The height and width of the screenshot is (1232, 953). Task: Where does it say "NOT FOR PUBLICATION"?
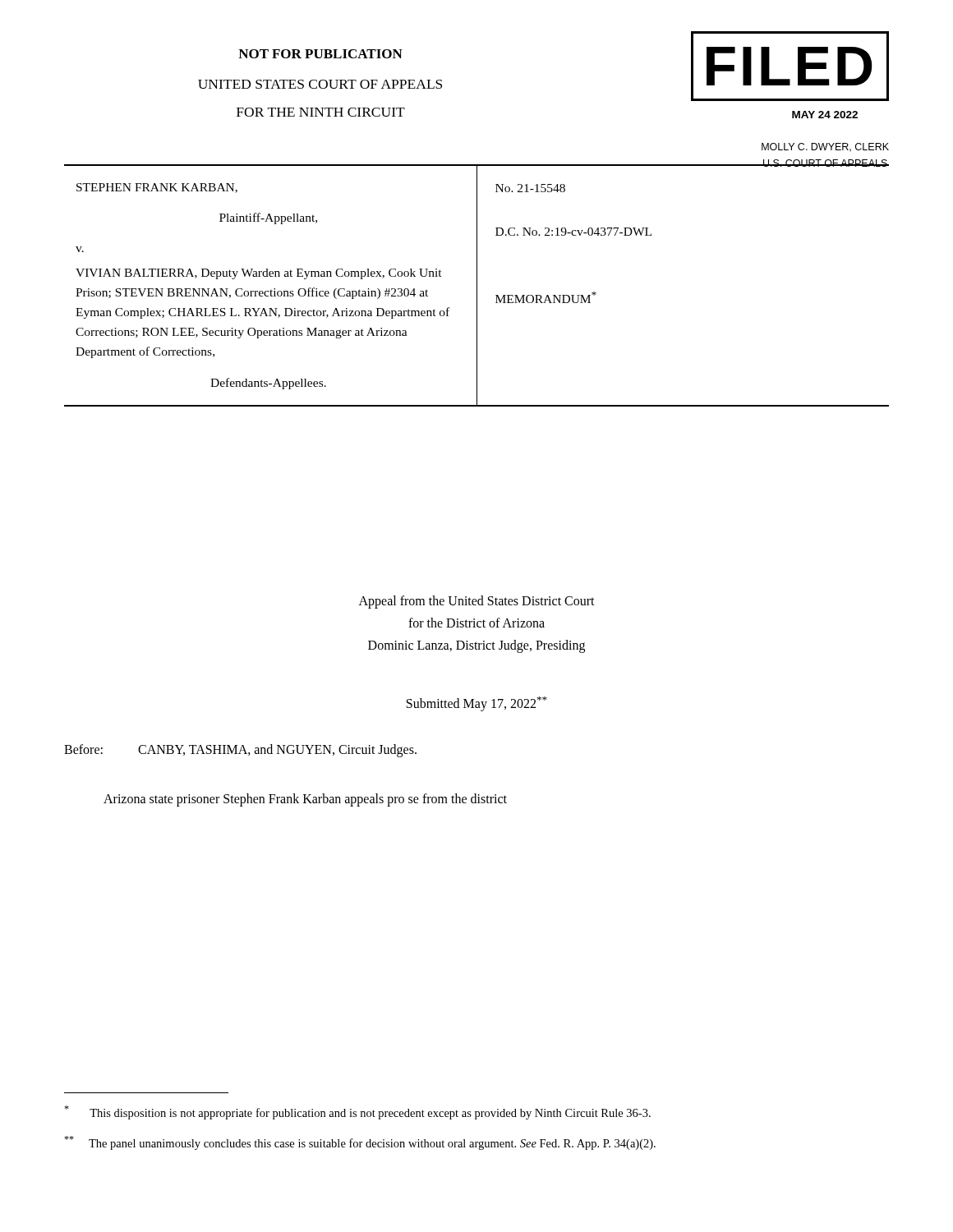tap(320, 54)
